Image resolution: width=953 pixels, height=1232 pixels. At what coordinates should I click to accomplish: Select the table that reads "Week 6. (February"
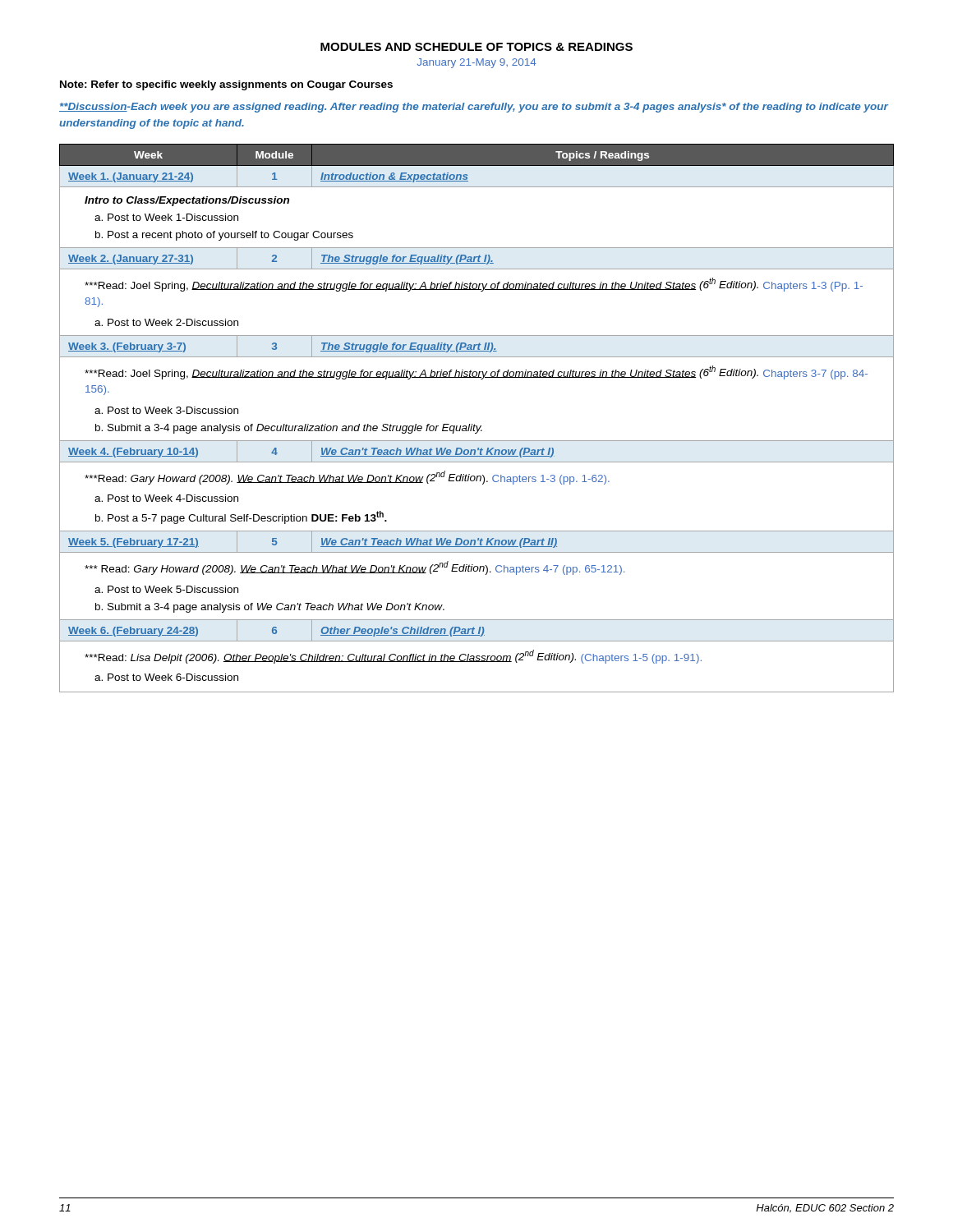point(476,418)
